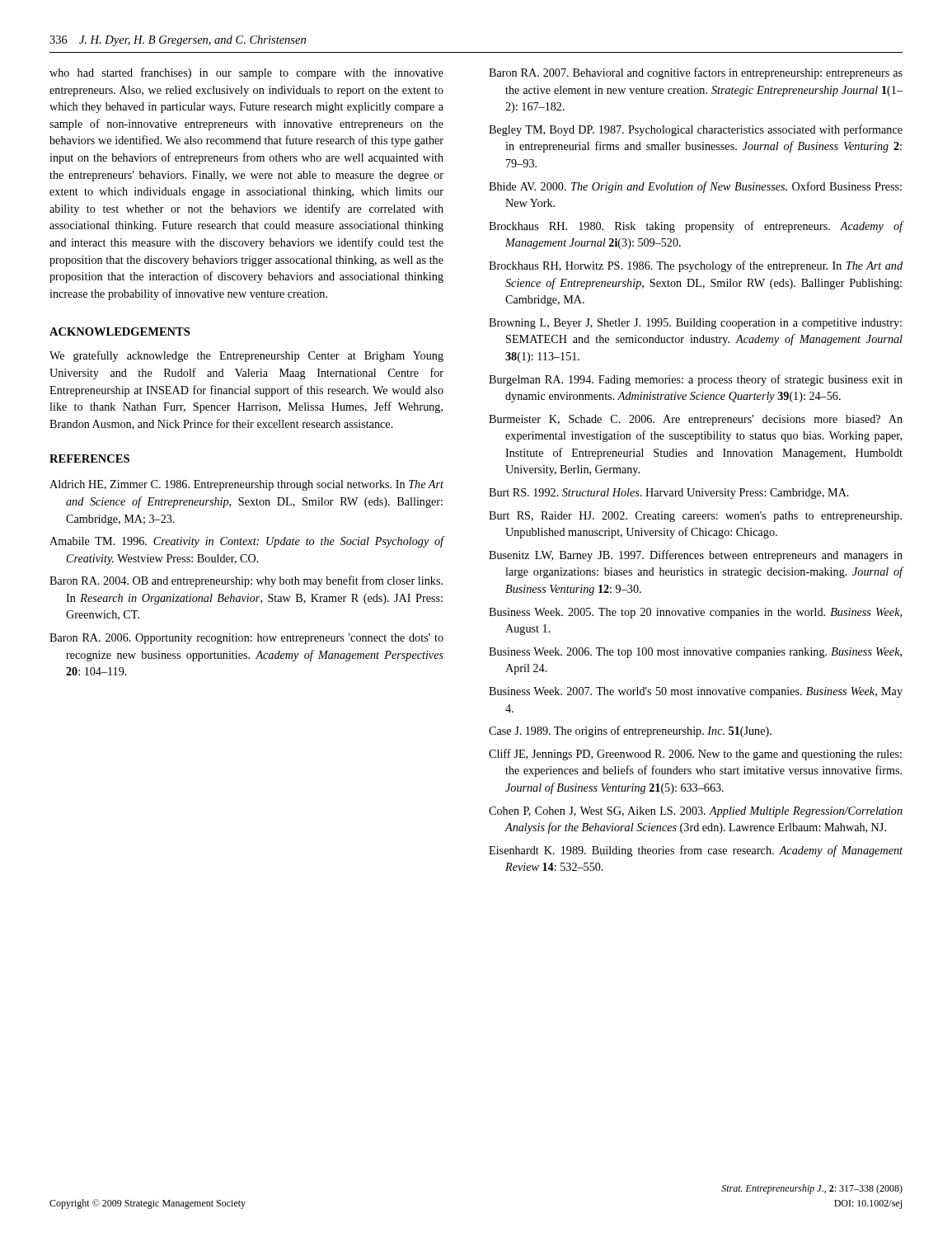Click on the region starting "Case J. 1989. The origins"
The width and height of the screenshot is (952, 1237).
(x=630, y=731)
